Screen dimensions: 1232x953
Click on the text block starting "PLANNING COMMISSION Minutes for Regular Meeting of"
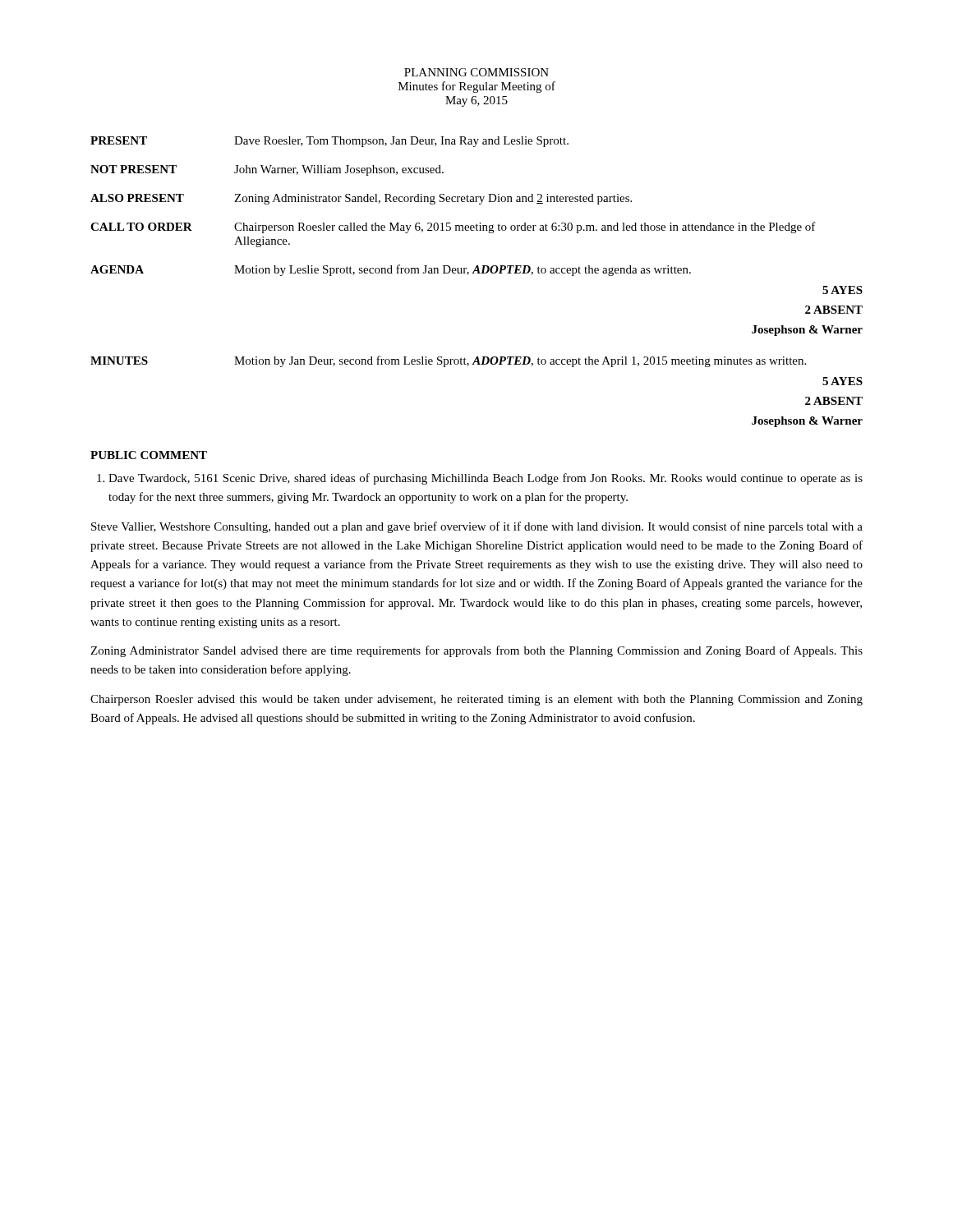pos(476,87)
